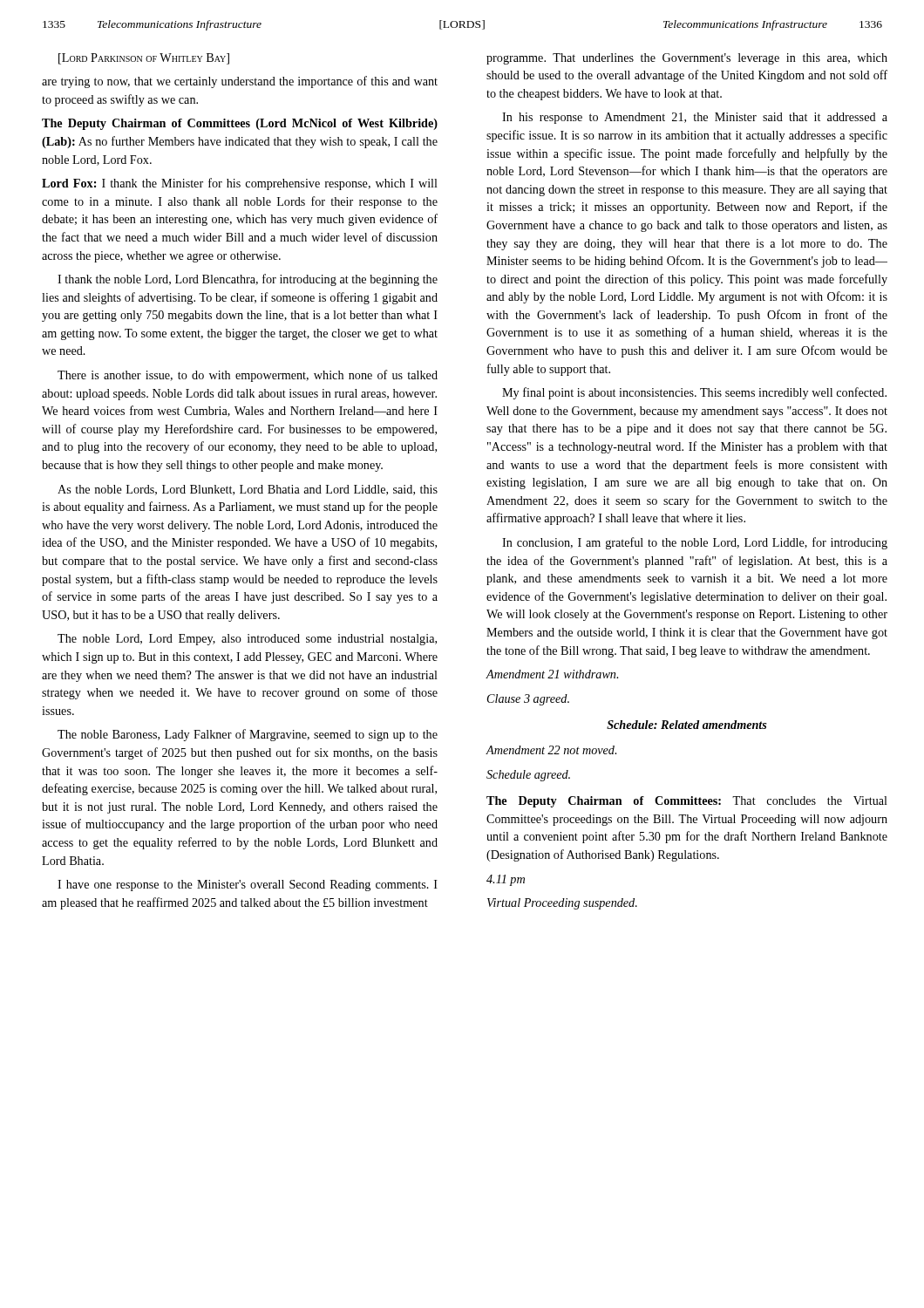Find "Clause 3 agreed." on this page
924x1308 pixels.
528,700
